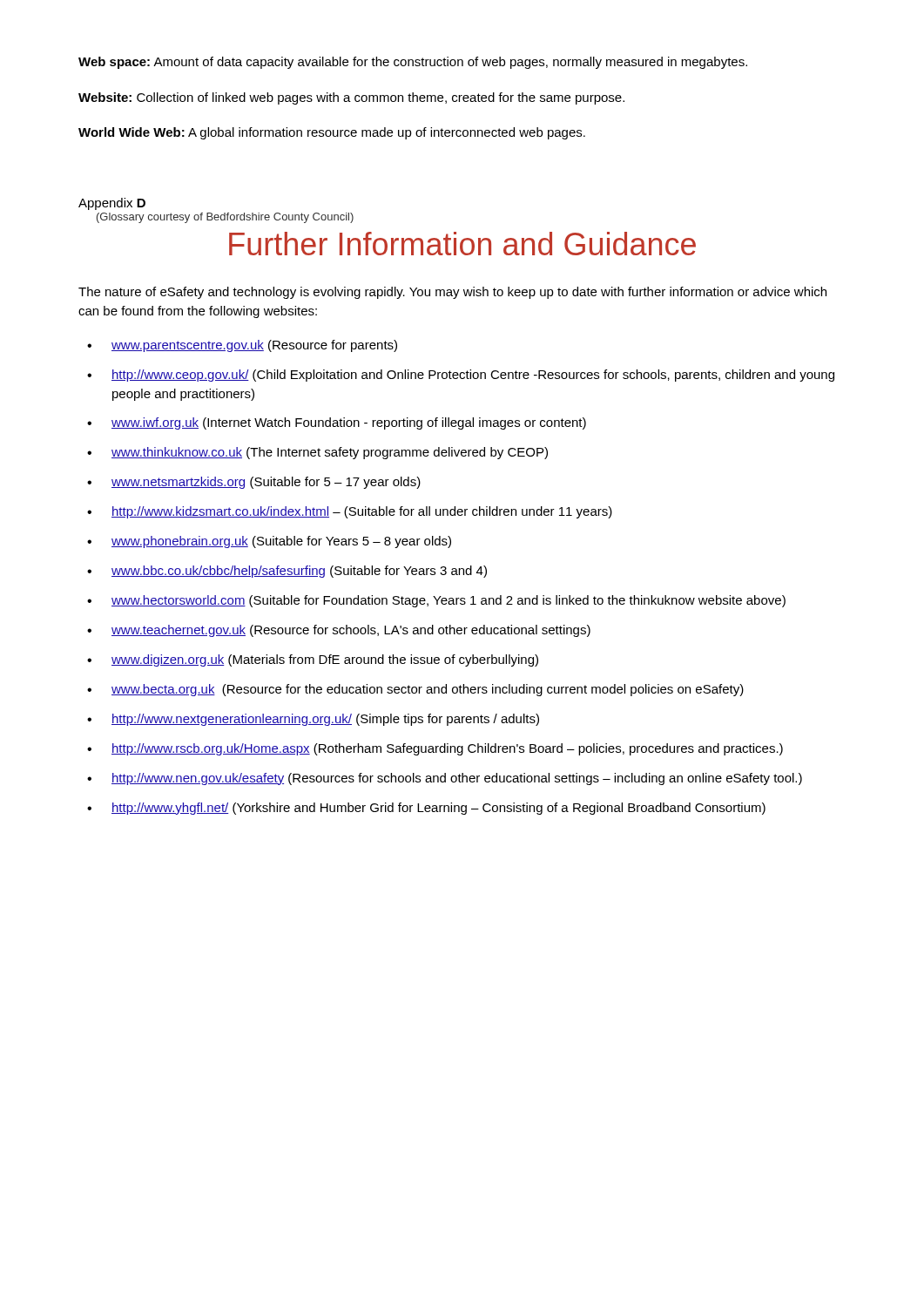
Task: Click on the text starting "• www.teachernet.gov.uk (Resource for schools,"
Action: tap(462, 630)
